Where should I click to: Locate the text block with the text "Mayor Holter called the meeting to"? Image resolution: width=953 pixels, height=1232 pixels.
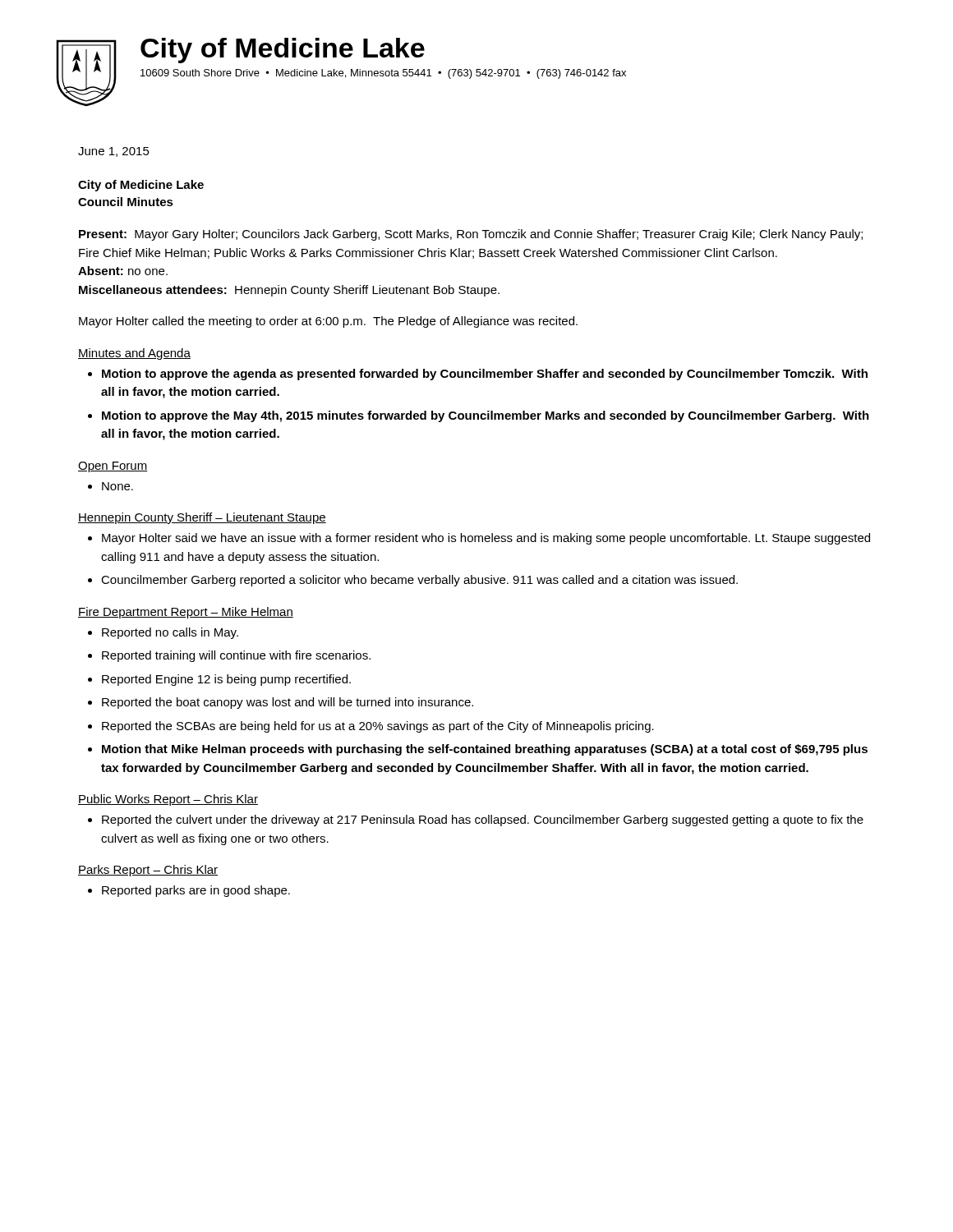[328, 321]
